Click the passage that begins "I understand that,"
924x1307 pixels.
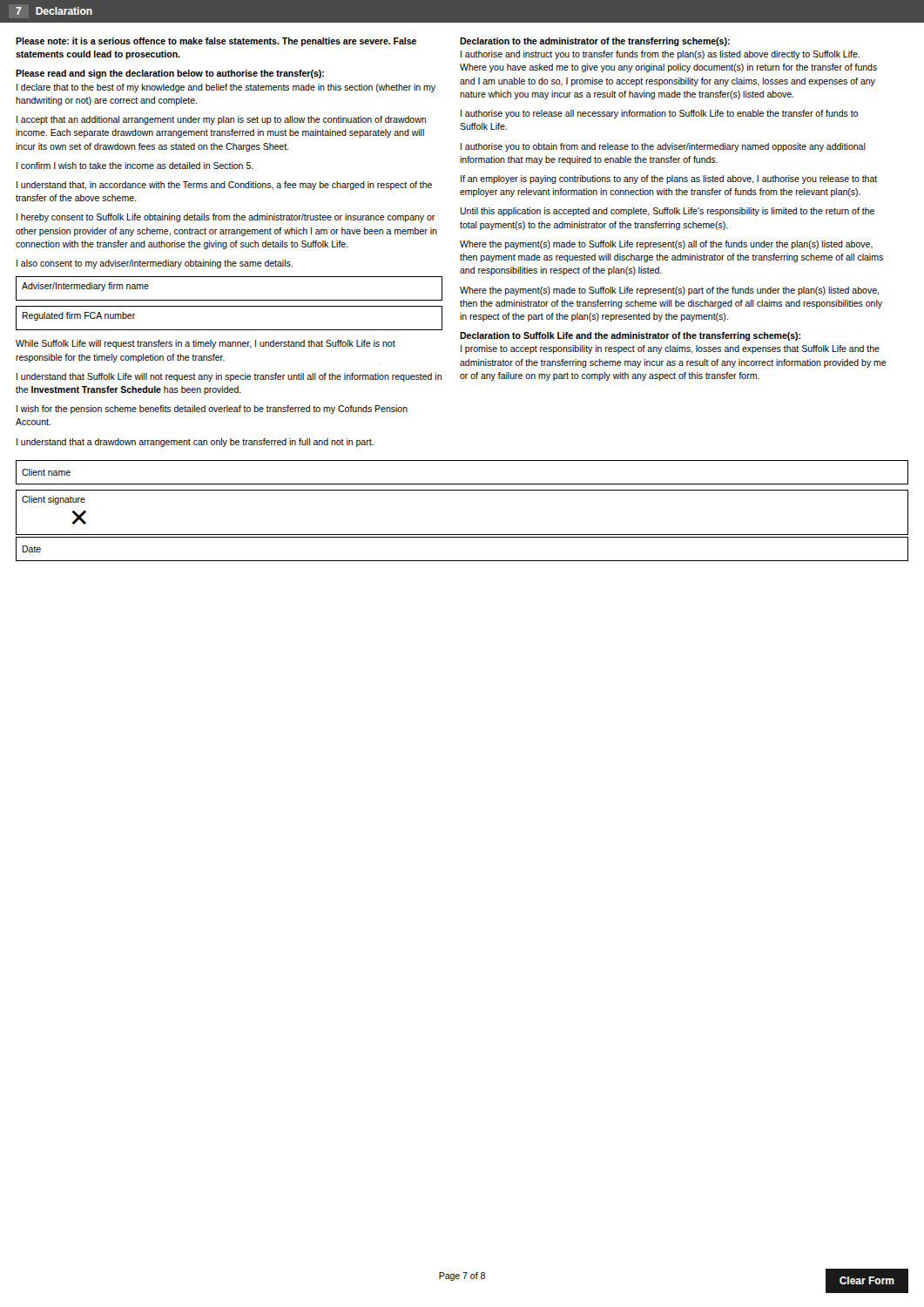coord(224,191)
